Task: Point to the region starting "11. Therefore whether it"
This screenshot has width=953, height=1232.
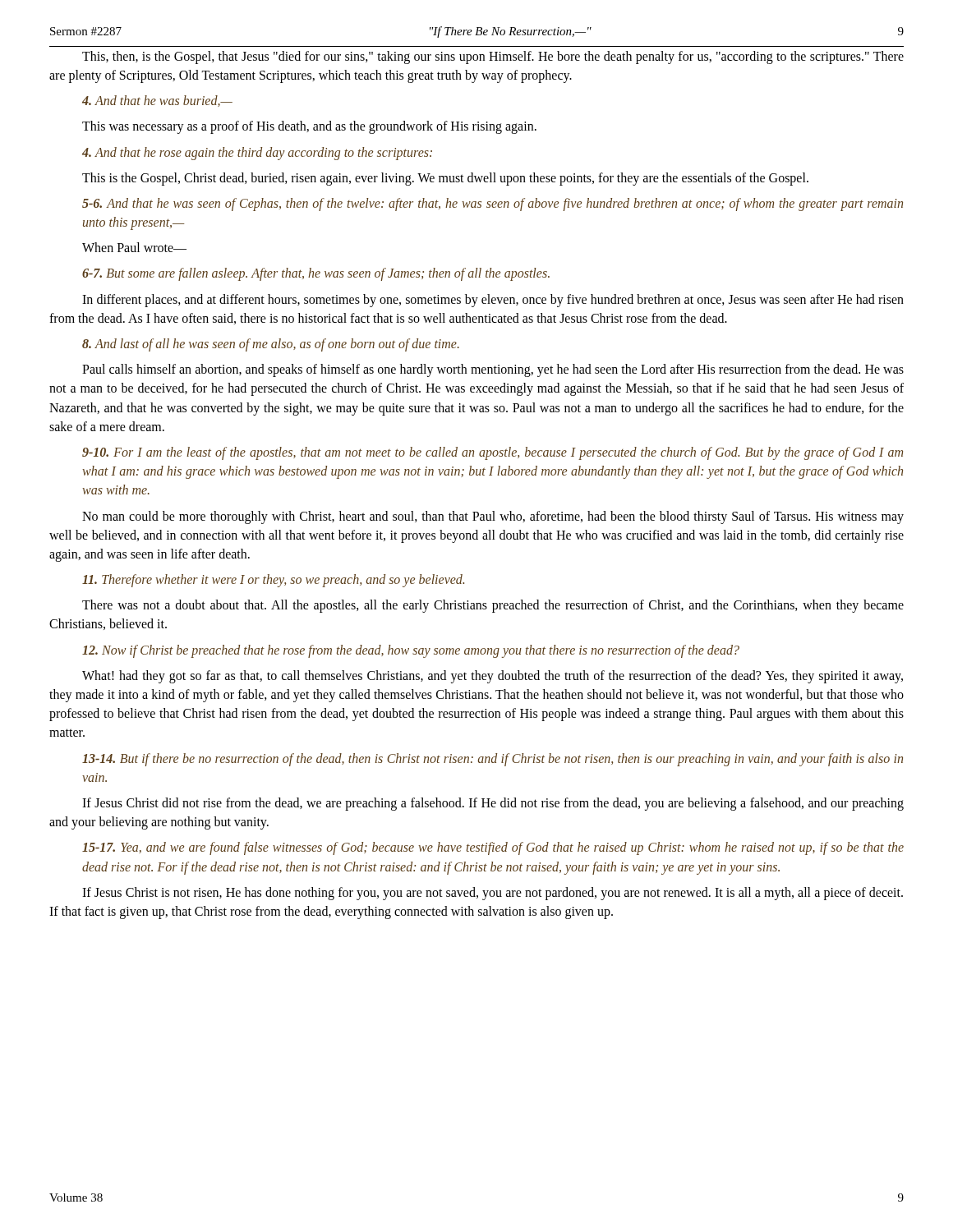Action: click(273, 581)
